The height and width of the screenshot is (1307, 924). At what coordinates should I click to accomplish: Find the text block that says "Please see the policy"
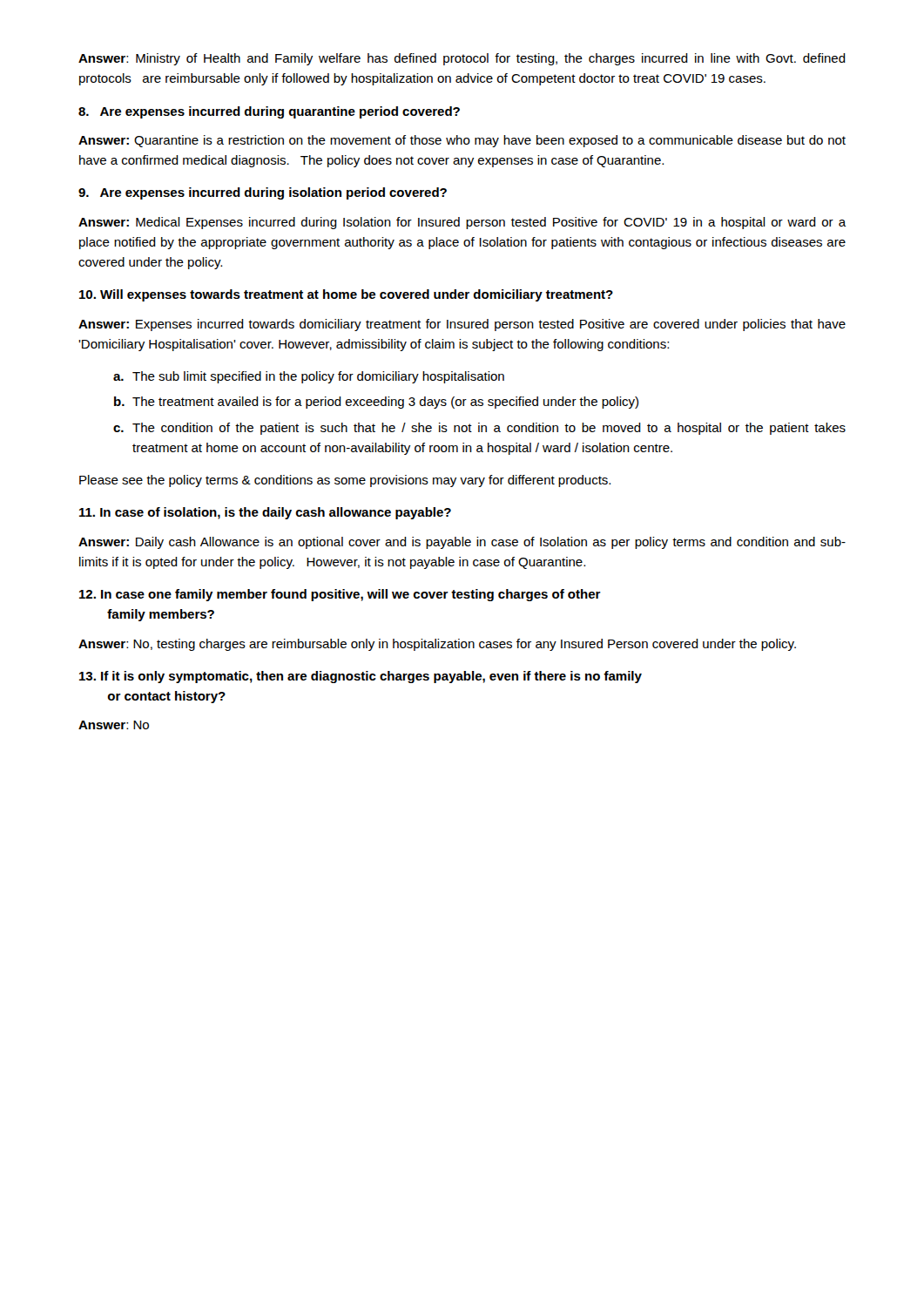coord(462,480)
